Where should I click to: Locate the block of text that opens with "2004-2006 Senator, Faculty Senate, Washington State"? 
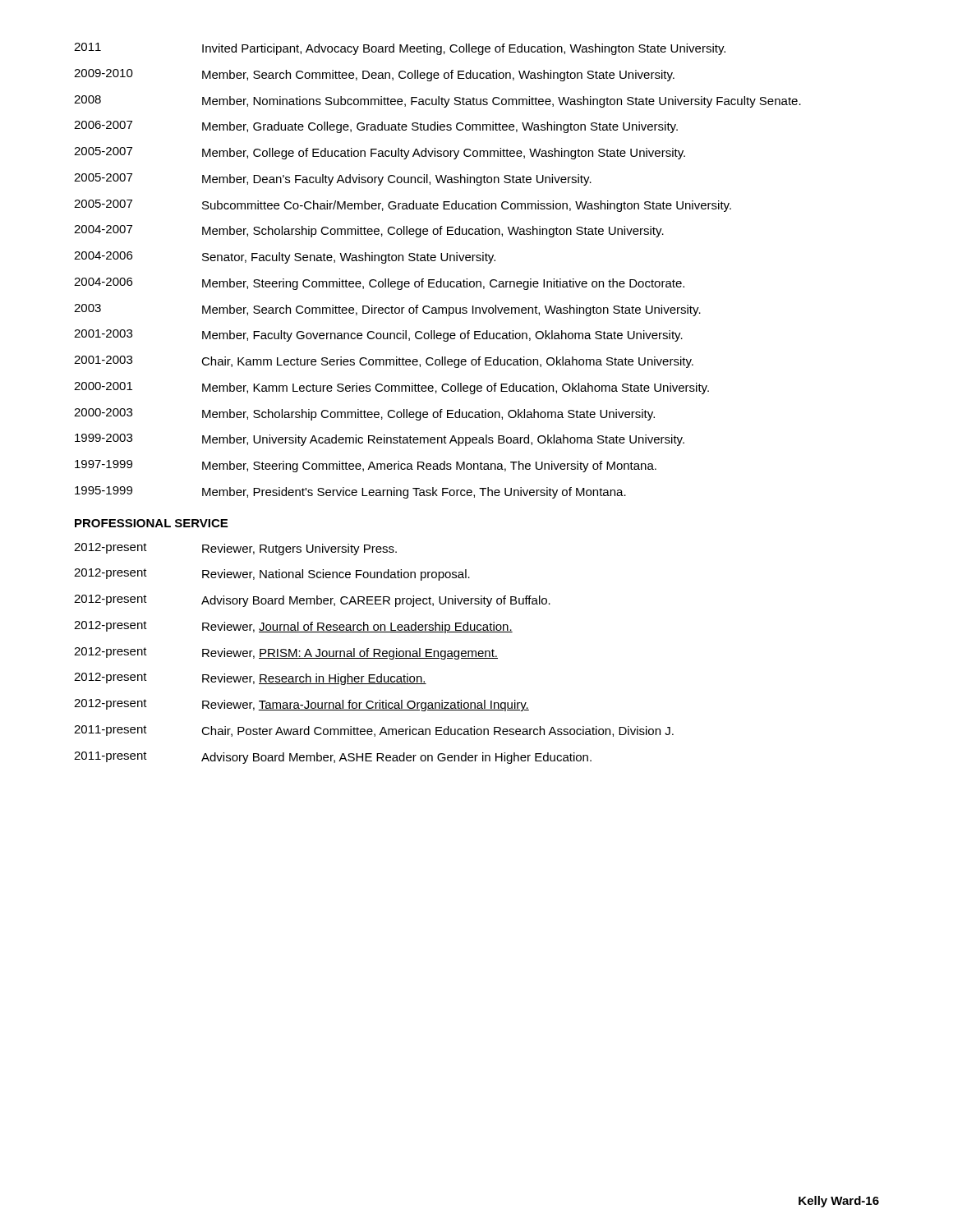(476, 257)
